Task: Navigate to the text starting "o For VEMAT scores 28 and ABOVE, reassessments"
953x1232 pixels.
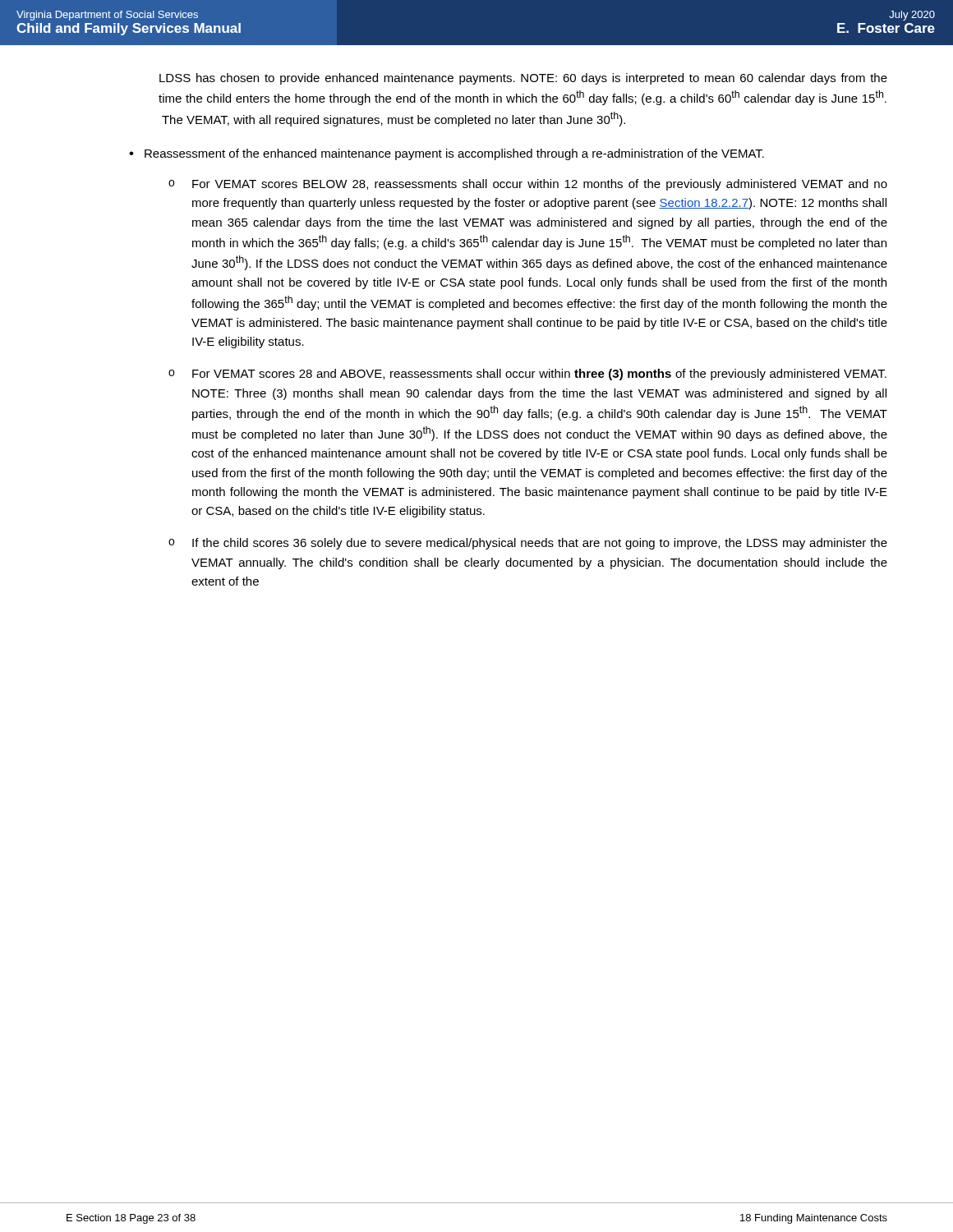Action: 528,442
